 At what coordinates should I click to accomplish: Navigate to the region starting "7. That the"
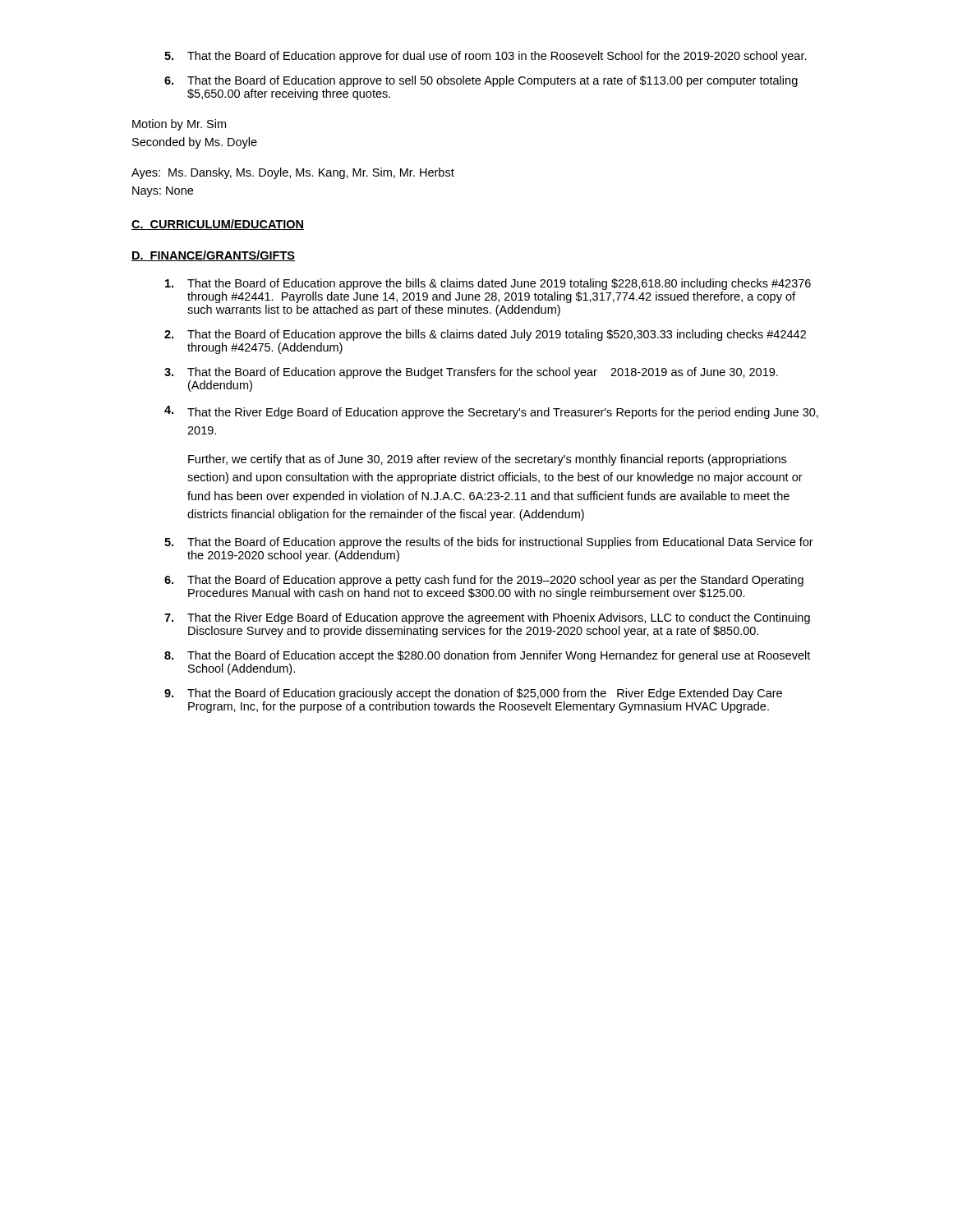tap(493, 624)
